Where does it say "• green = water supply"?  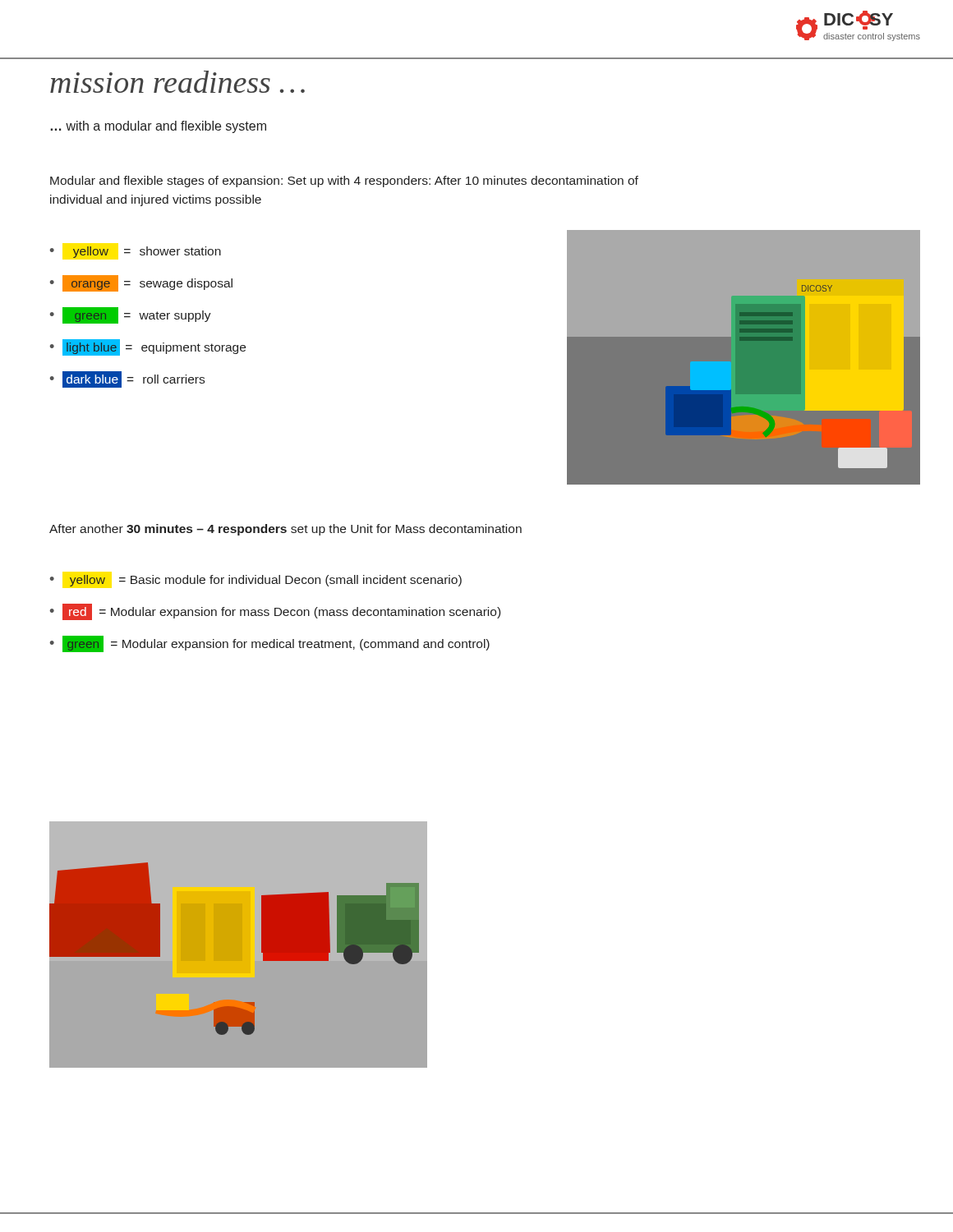[130, 315]
